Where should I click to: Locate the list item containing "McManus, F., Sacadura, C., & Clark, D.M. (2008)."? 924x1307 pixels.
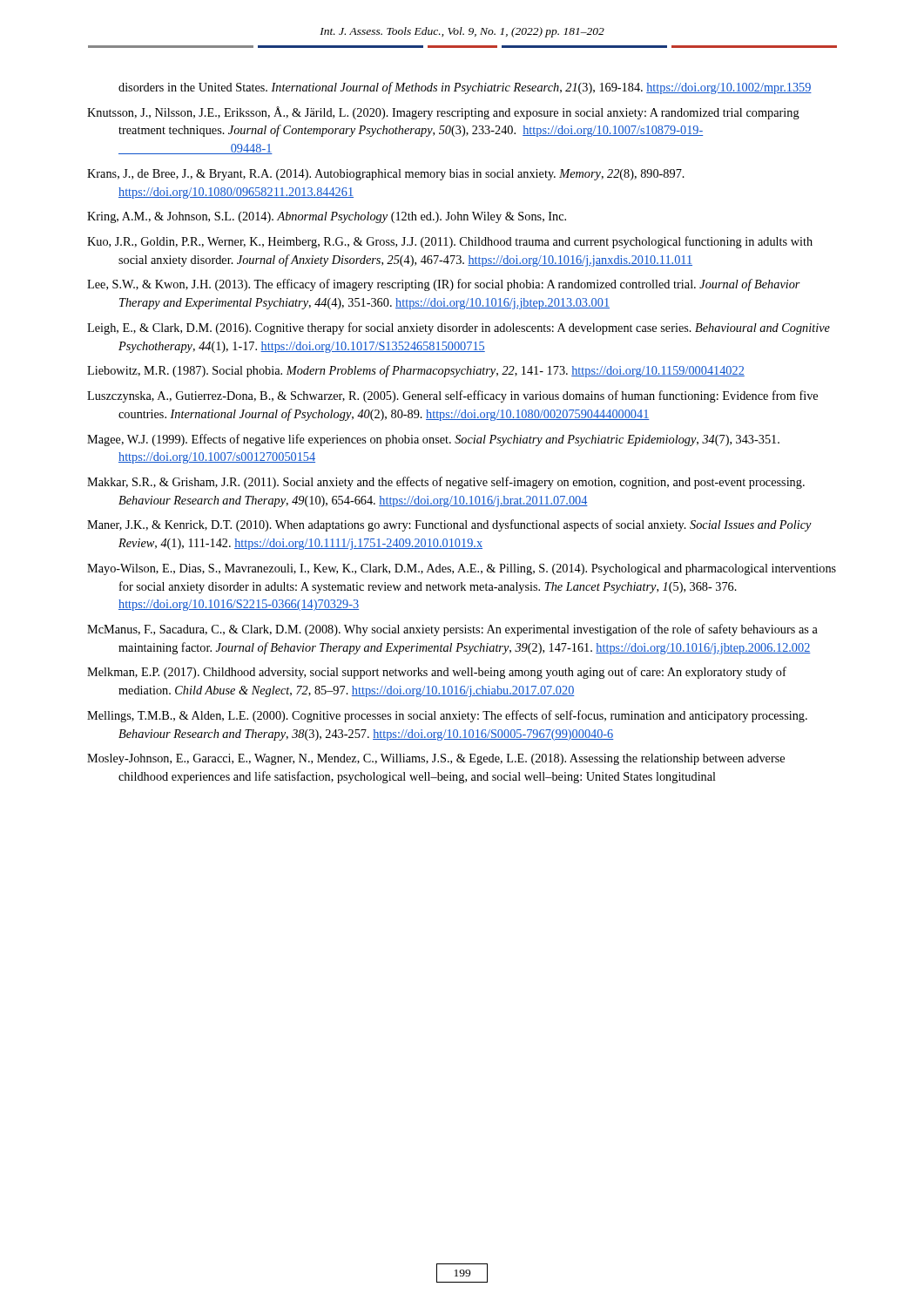pyautogui.click(x=452, y=638)
